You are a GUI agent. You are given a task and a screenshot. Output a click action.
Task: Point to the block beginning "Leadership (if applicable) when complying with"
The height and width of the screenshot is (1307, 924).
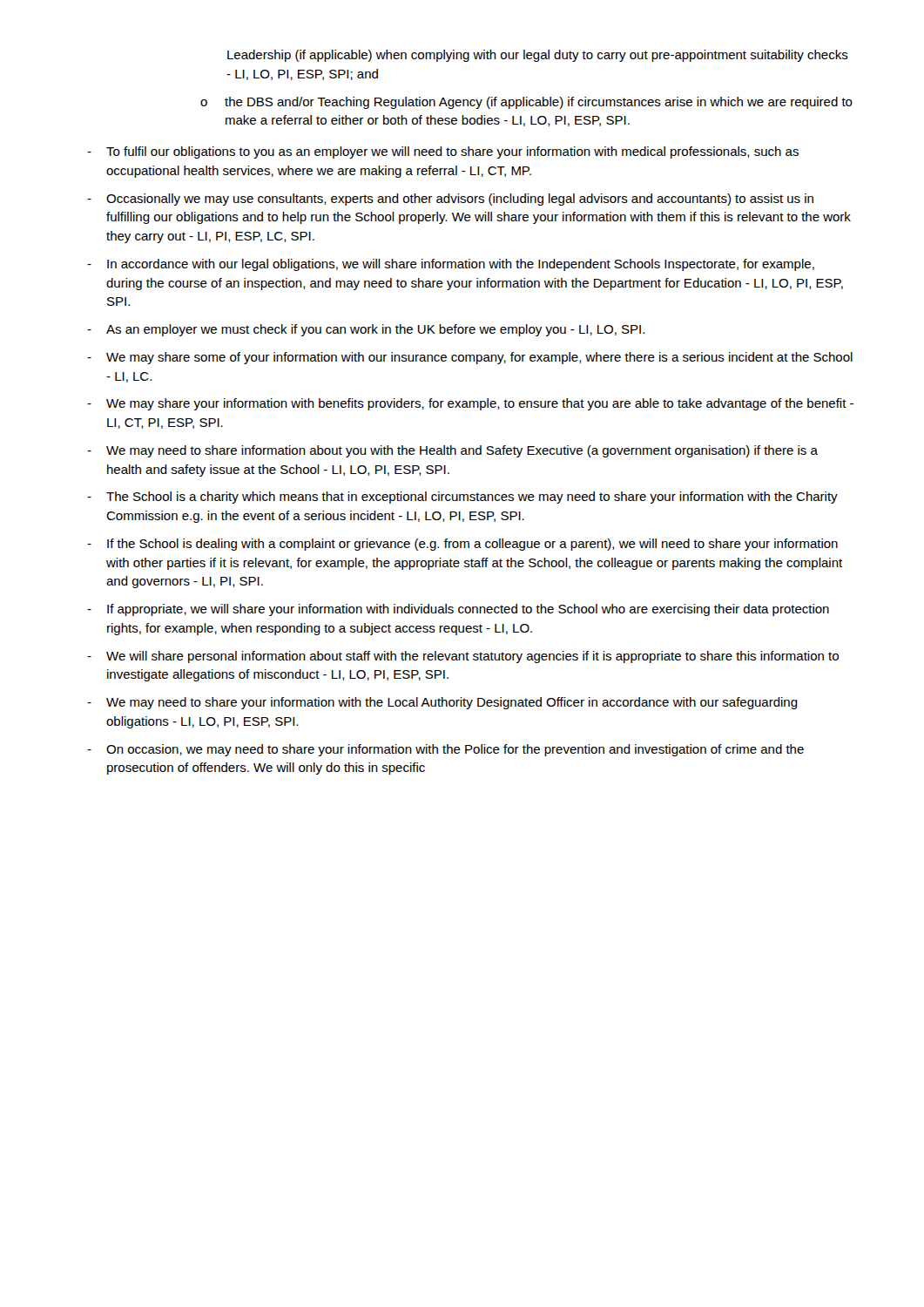(x=537, y=64)
